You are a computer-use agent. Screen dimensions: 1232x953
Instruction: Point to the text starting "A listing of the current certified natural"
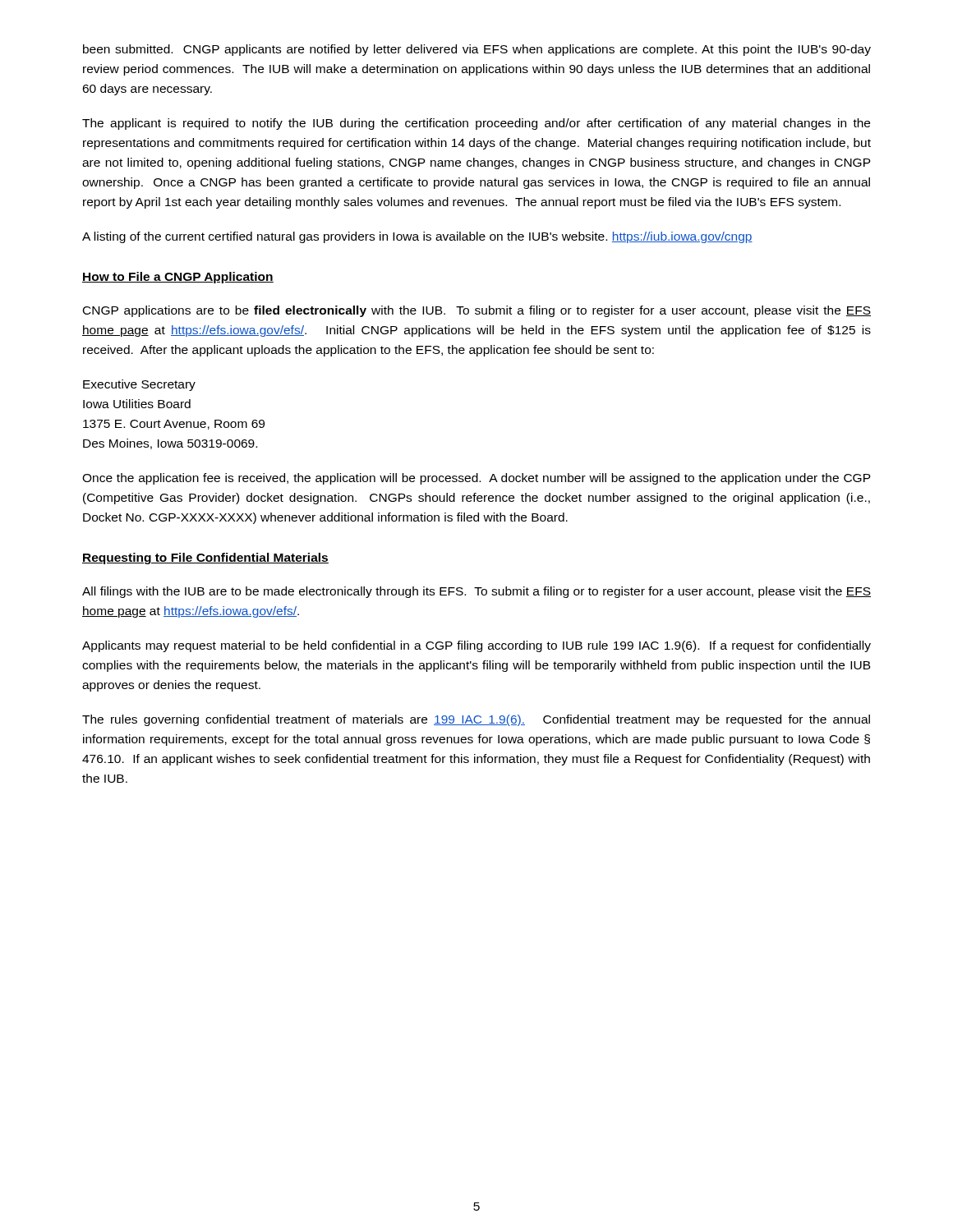tap(417, 236)
